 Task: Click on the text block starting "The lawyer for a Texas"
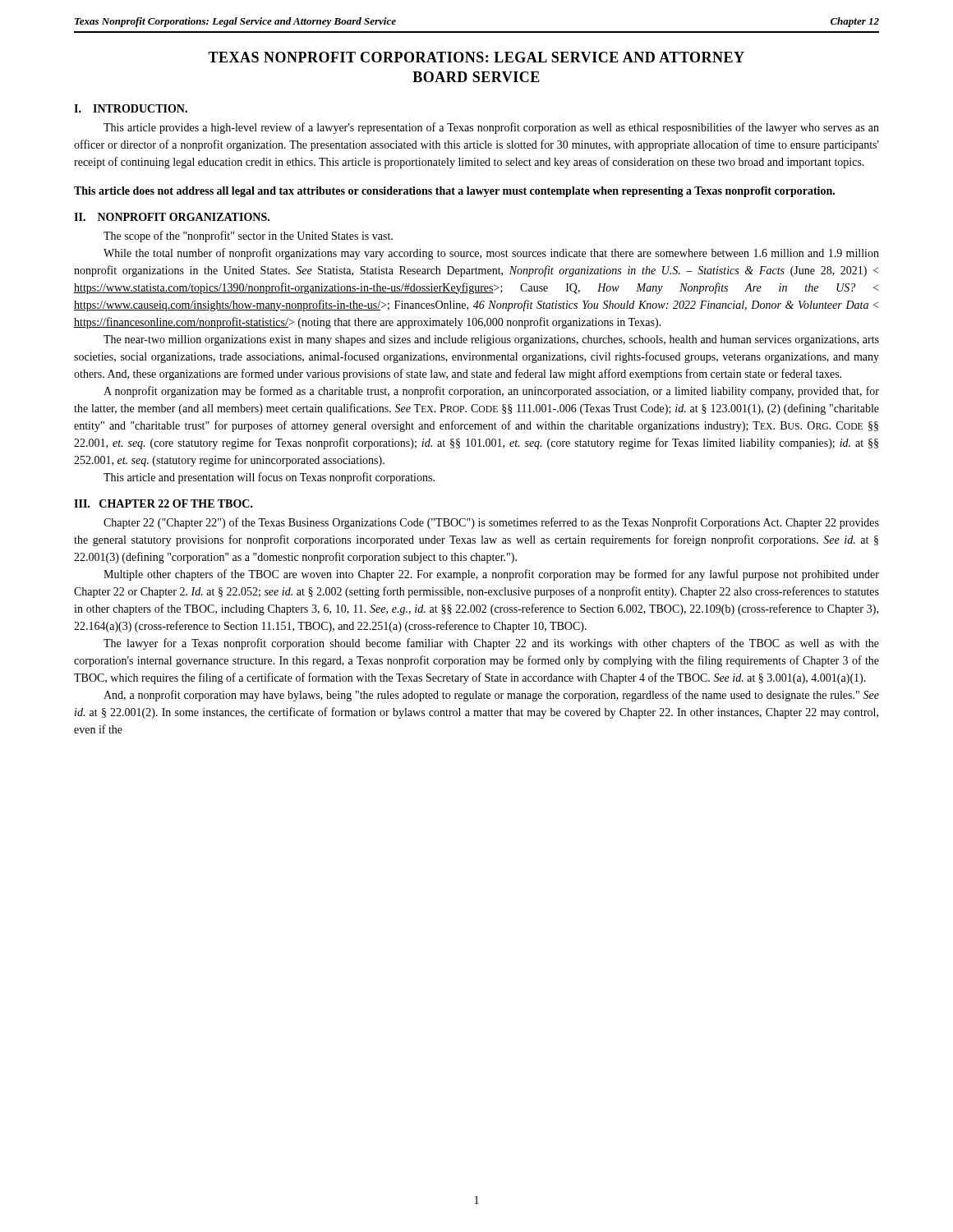(x=476, y=660)
